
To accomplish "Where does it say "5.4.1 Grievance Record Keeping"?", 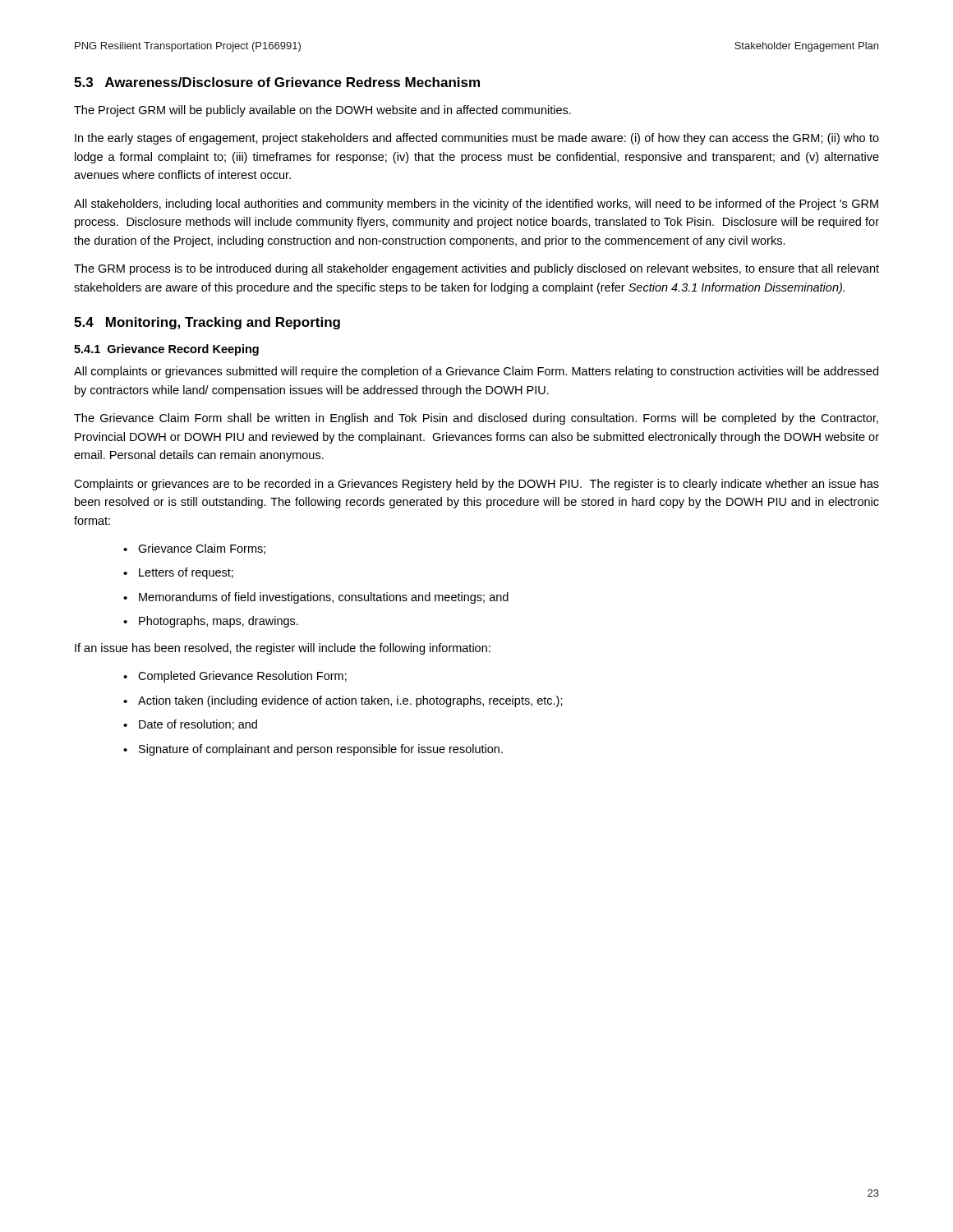I will coord(166,350).
